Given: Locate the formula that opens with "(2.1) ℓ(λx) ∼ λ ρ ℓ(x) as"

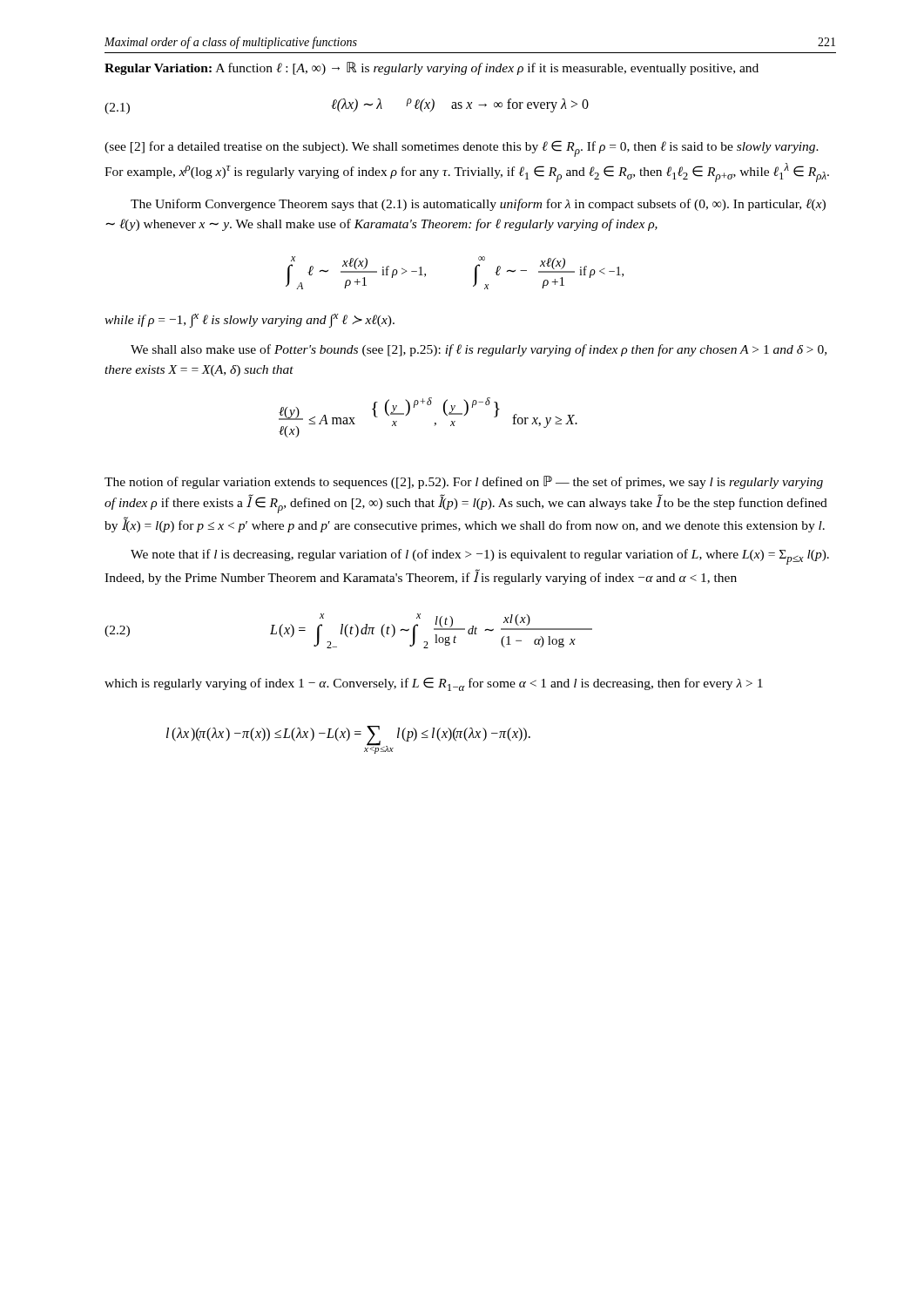Looking at the screenshot, I should tap(470, 107).
